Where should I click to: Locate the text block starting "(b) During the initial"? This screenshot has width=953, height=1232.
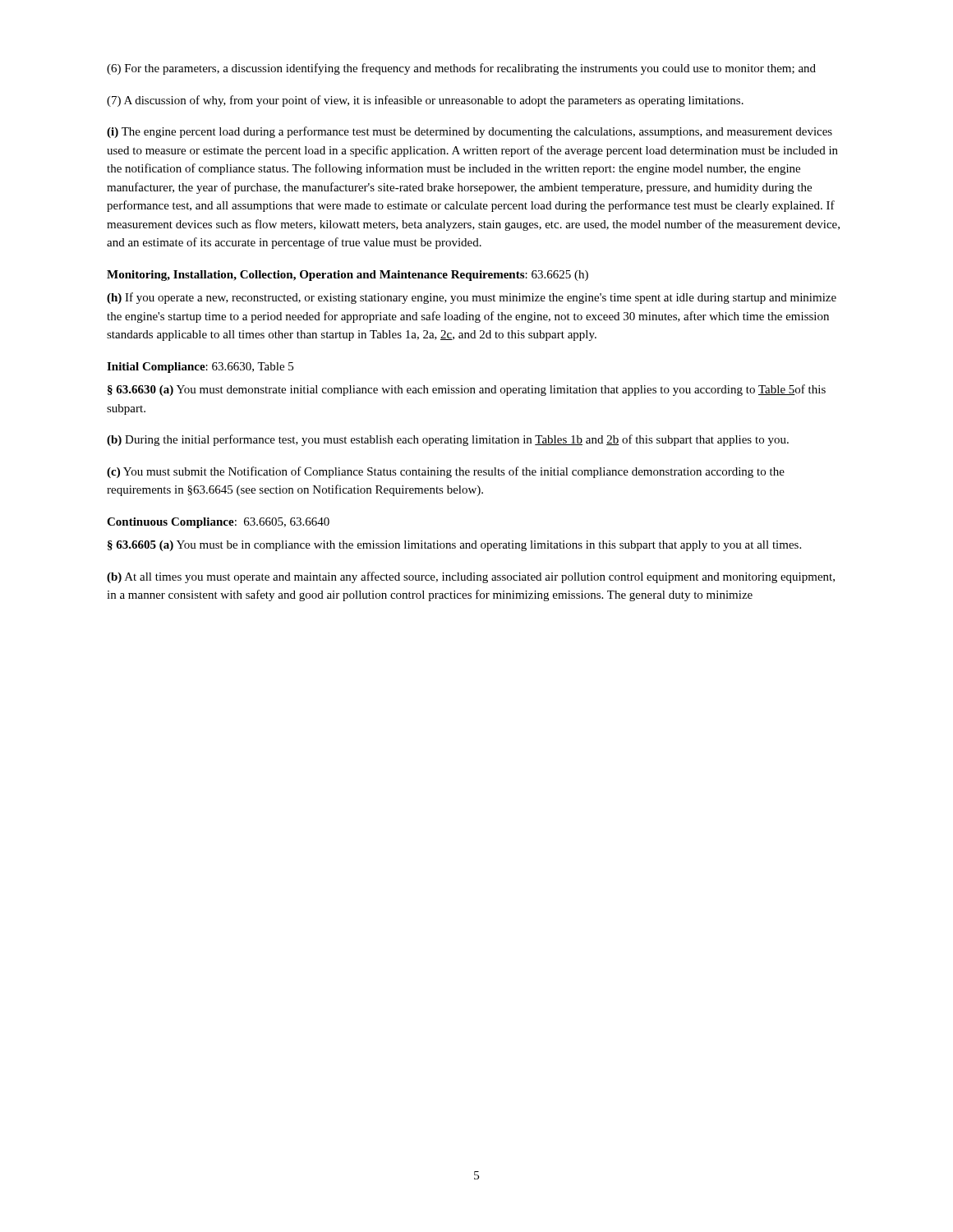[x=476, y=440]
